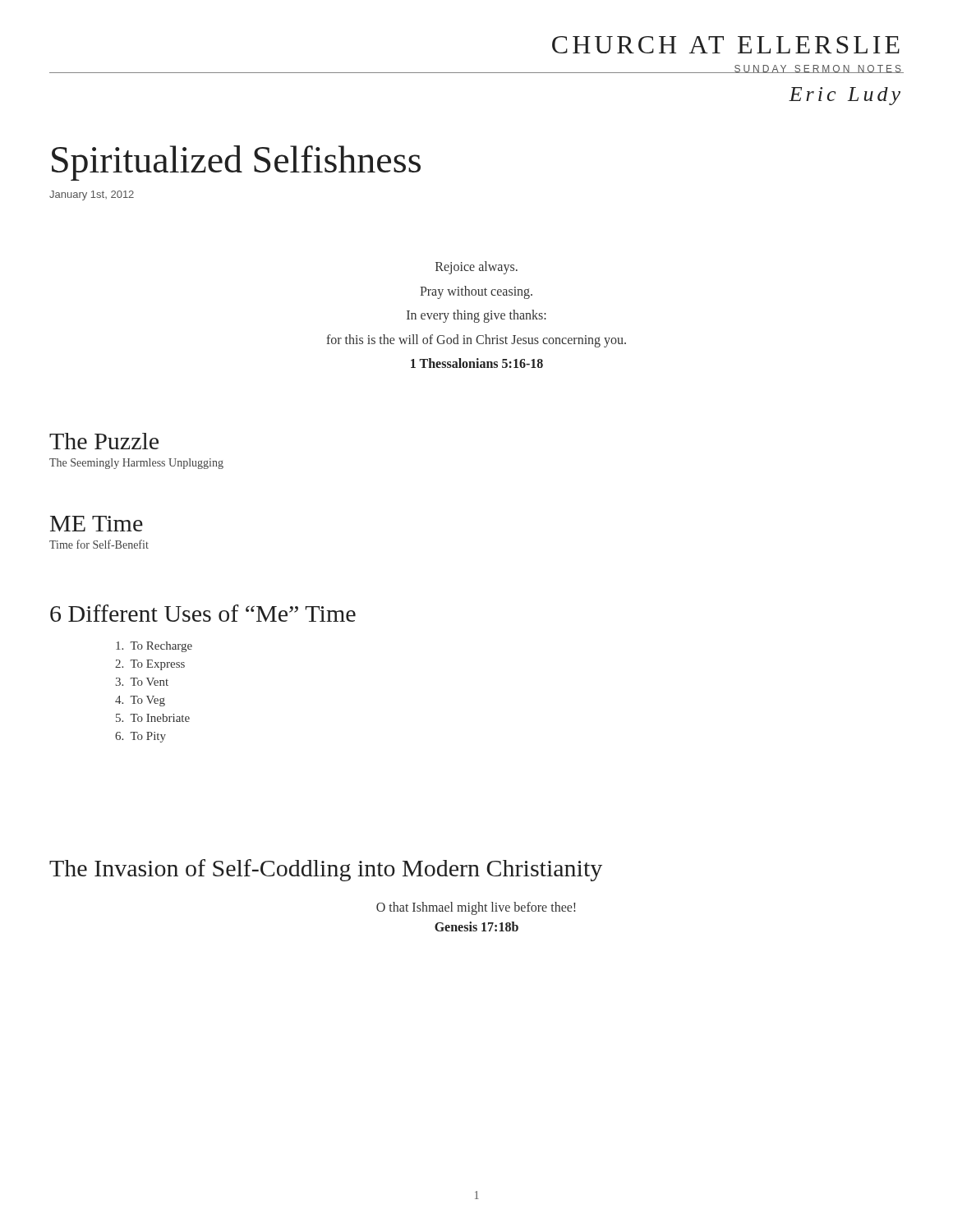Find the element starting "To Recharge"

(x=154, y=646)
